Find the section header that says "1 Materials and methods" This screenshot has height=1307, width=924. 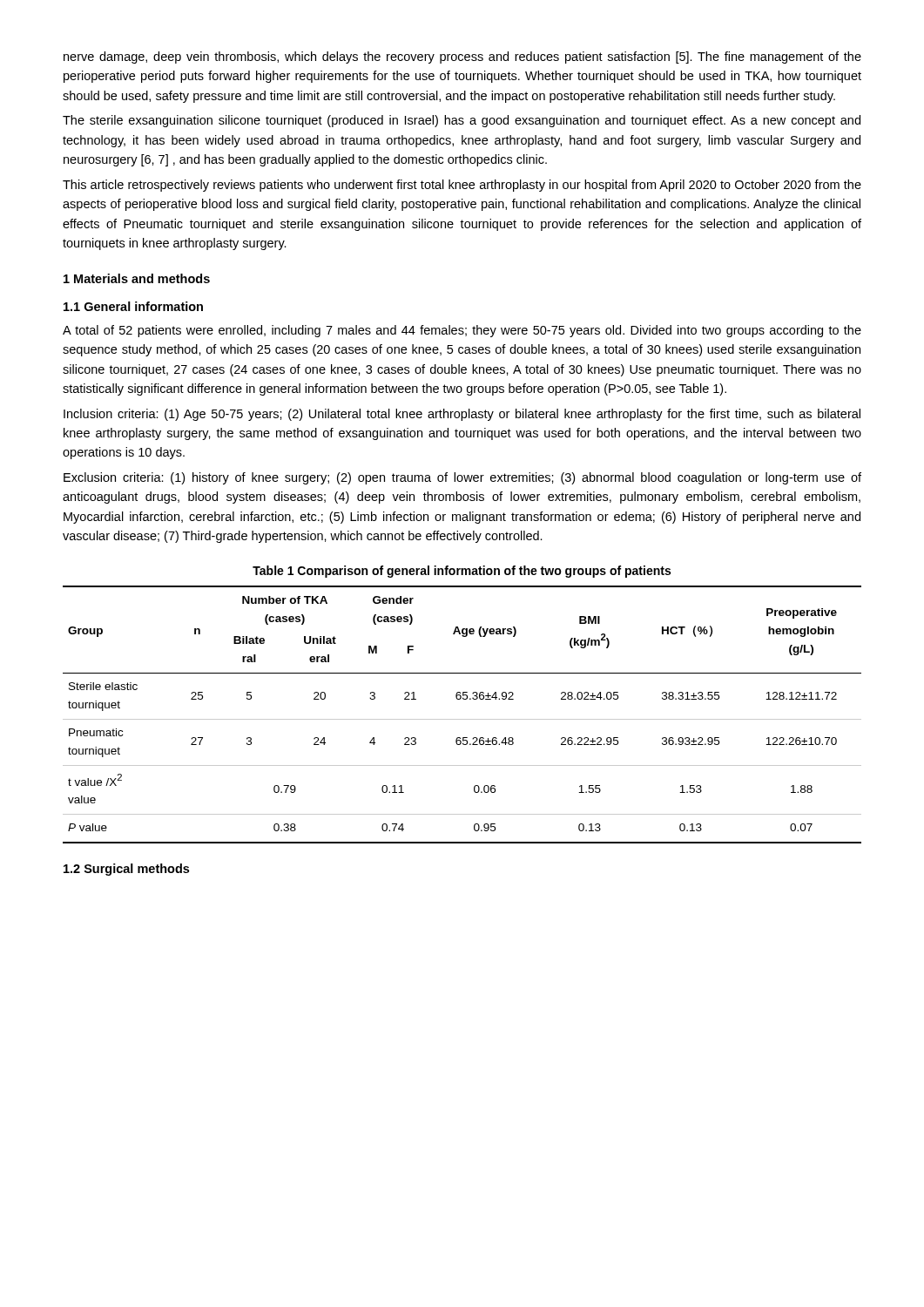136,279
